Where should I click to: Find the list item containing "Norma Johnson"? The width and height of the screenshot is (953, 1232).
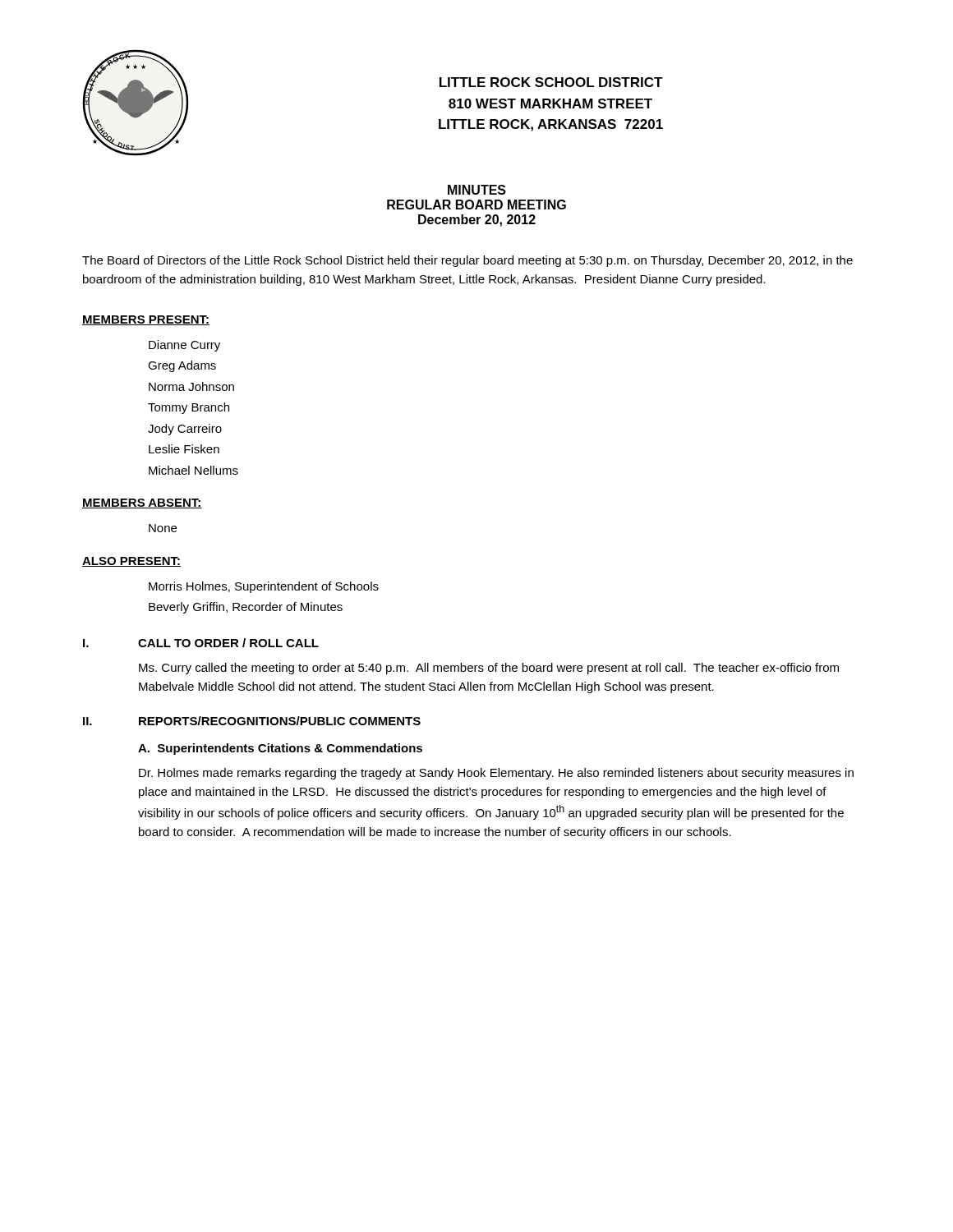191,386
